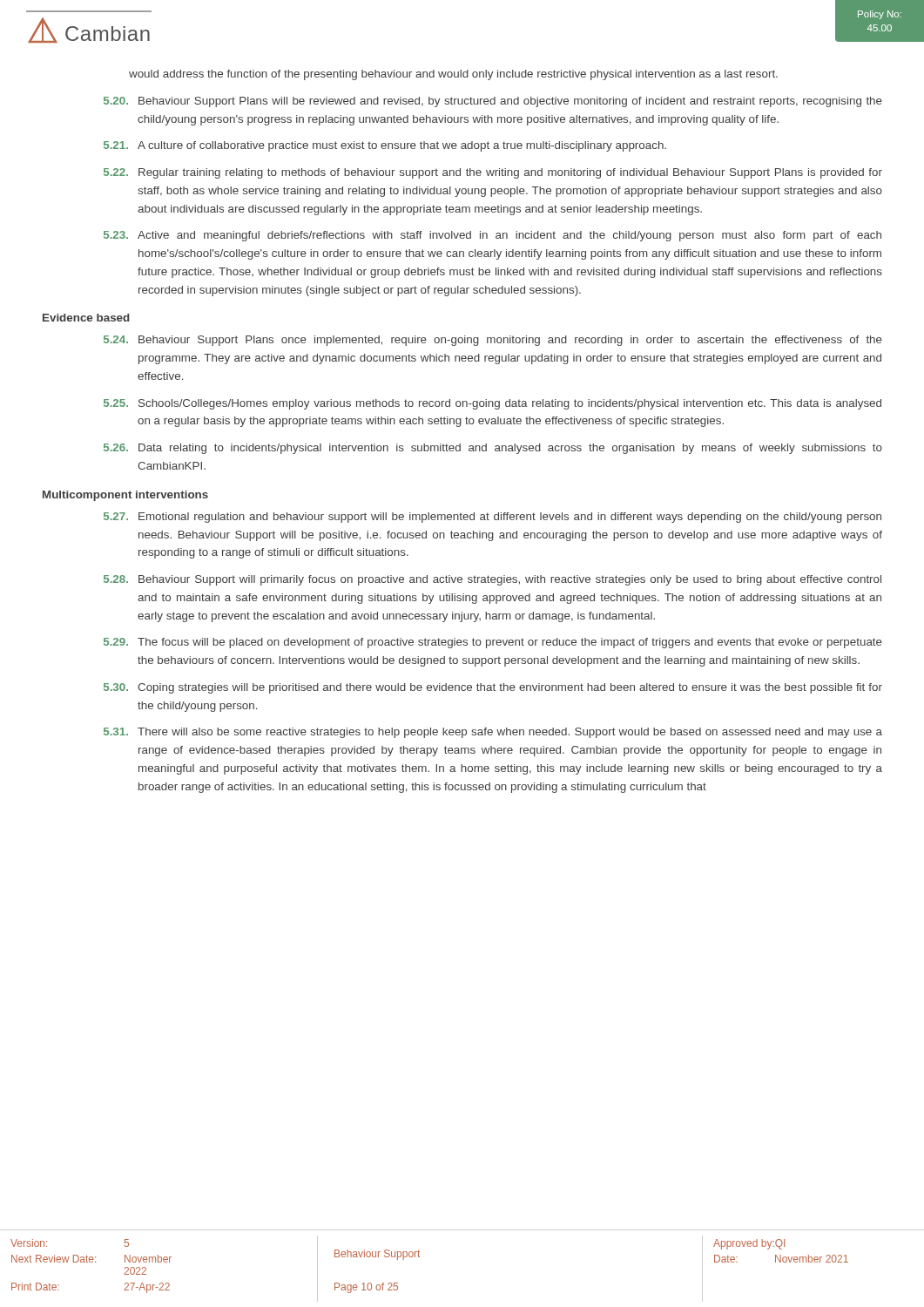
Task: Click where it says "Evidence based"
Action: (86, 318)
